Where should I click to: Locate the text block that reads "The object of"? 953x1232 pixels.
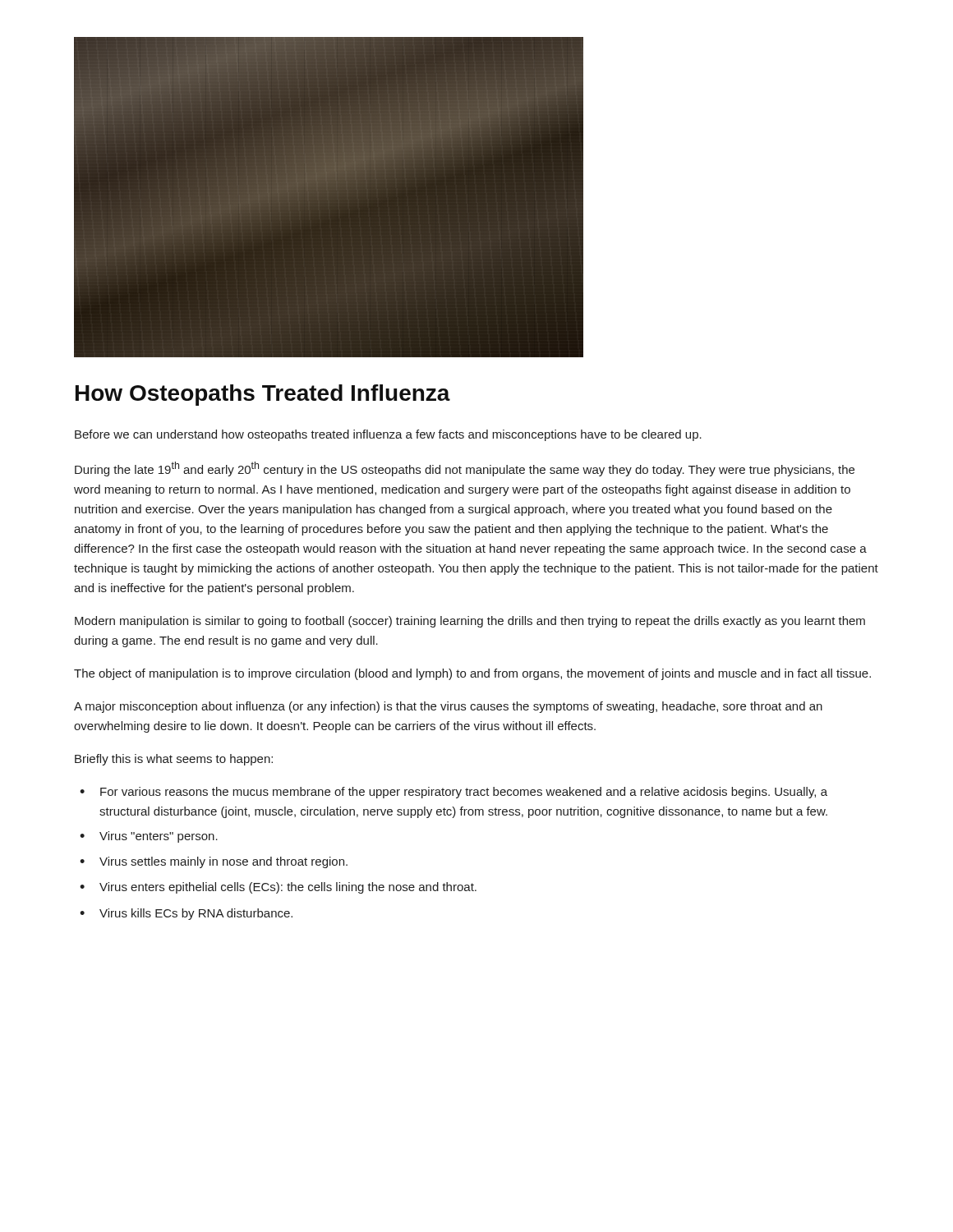coord(473,673)
